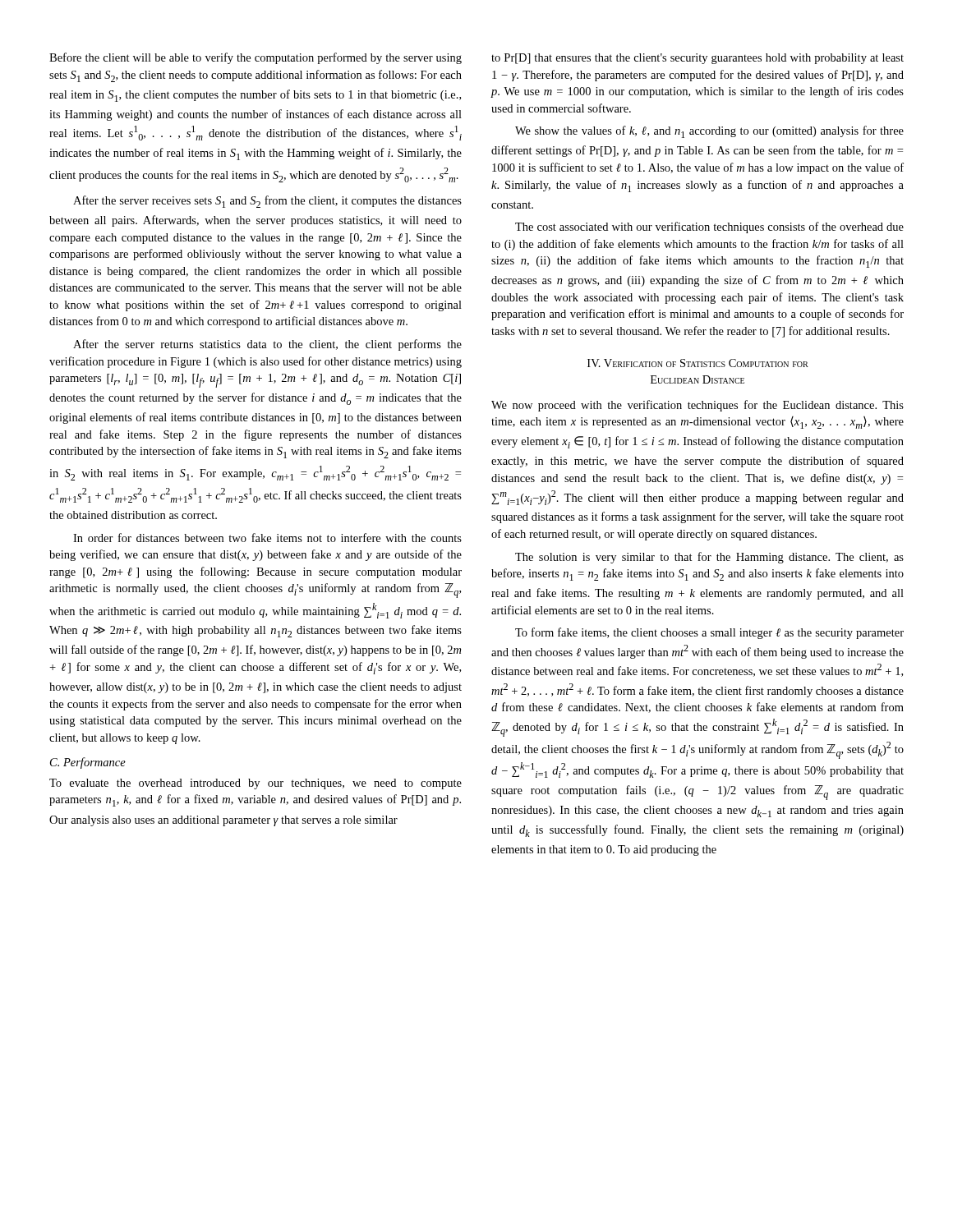Screen dimensions: 1232x953
Task: Point to the text block starting "We now proceed with"
Action: (x=698, y=470)
